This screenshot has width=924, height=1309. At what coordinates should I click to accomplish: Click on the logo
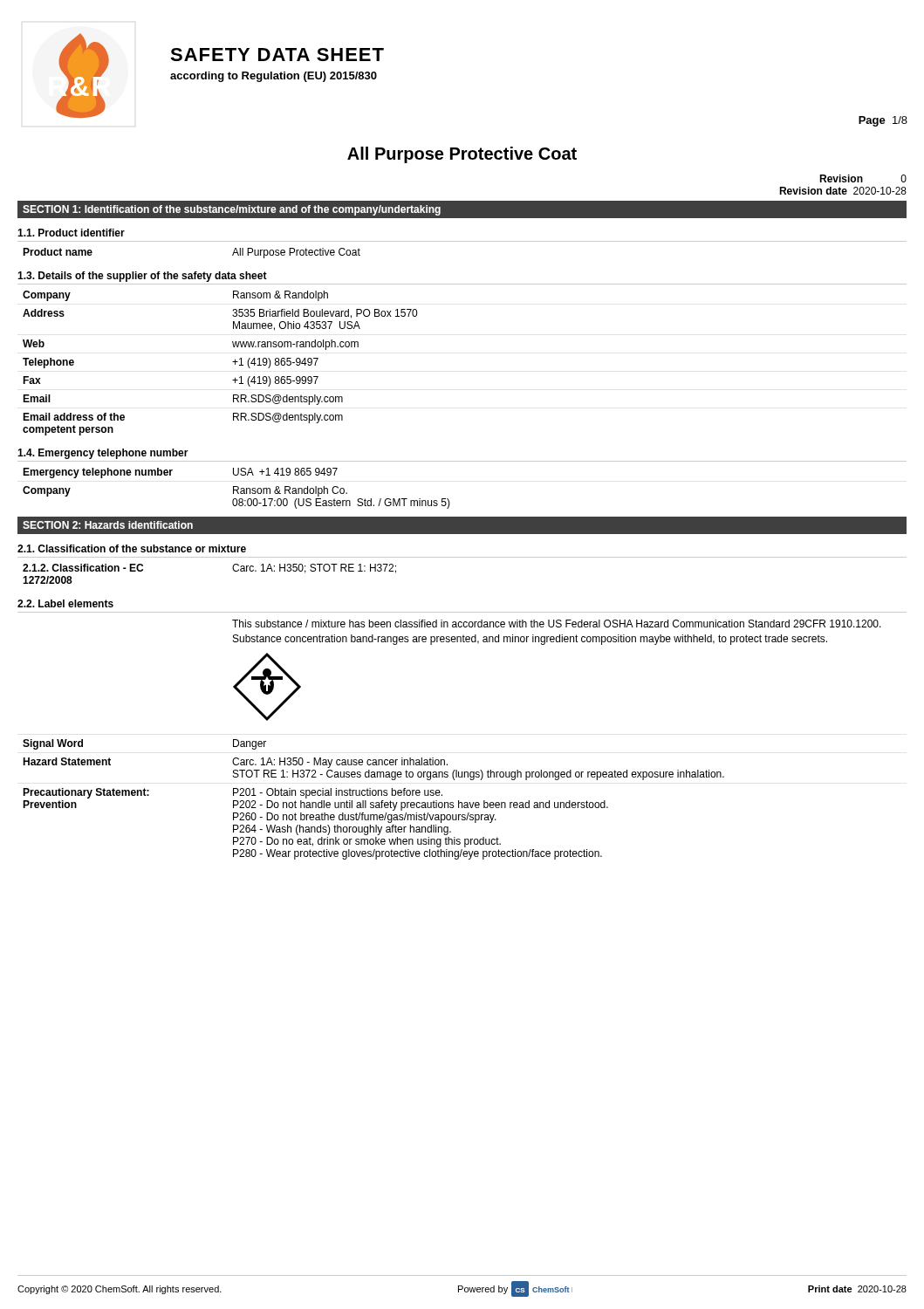pos(81,74)
